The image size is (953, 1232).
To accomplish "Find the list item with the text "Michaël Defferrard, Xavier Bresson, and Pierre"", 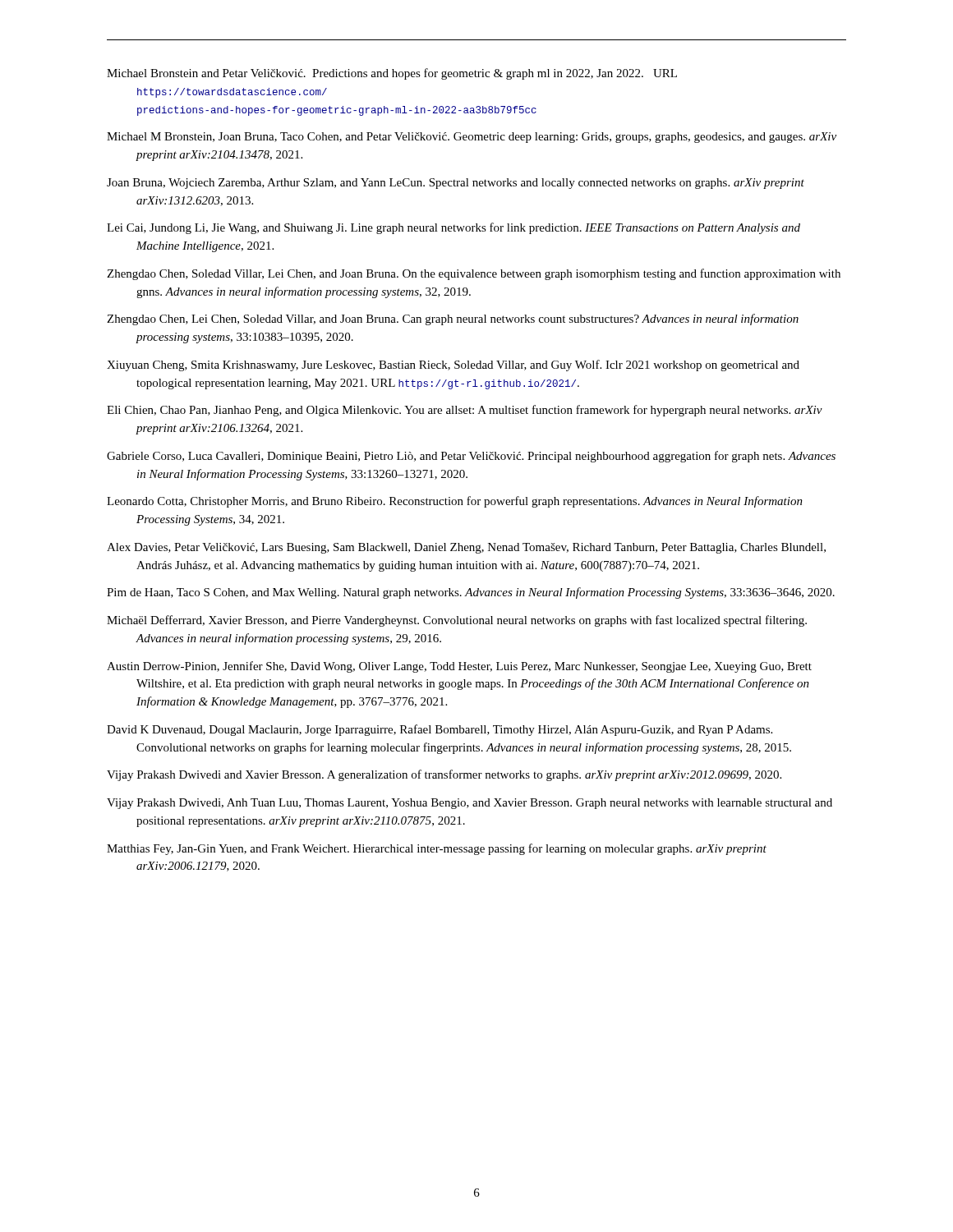I will tap(476, 630).
